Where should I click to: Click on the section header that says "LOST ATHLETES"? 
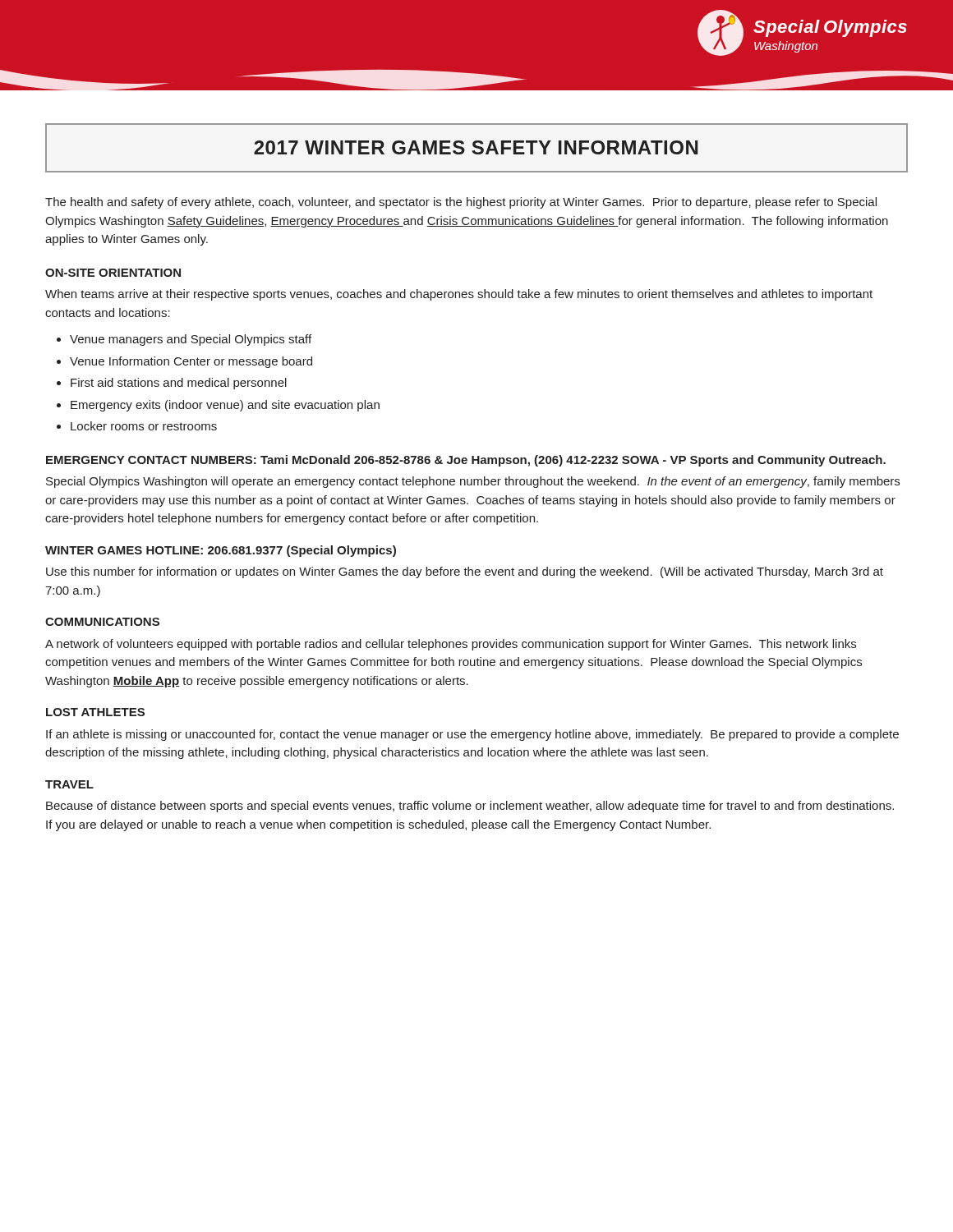pyautogui.click(x=95, y=712)
